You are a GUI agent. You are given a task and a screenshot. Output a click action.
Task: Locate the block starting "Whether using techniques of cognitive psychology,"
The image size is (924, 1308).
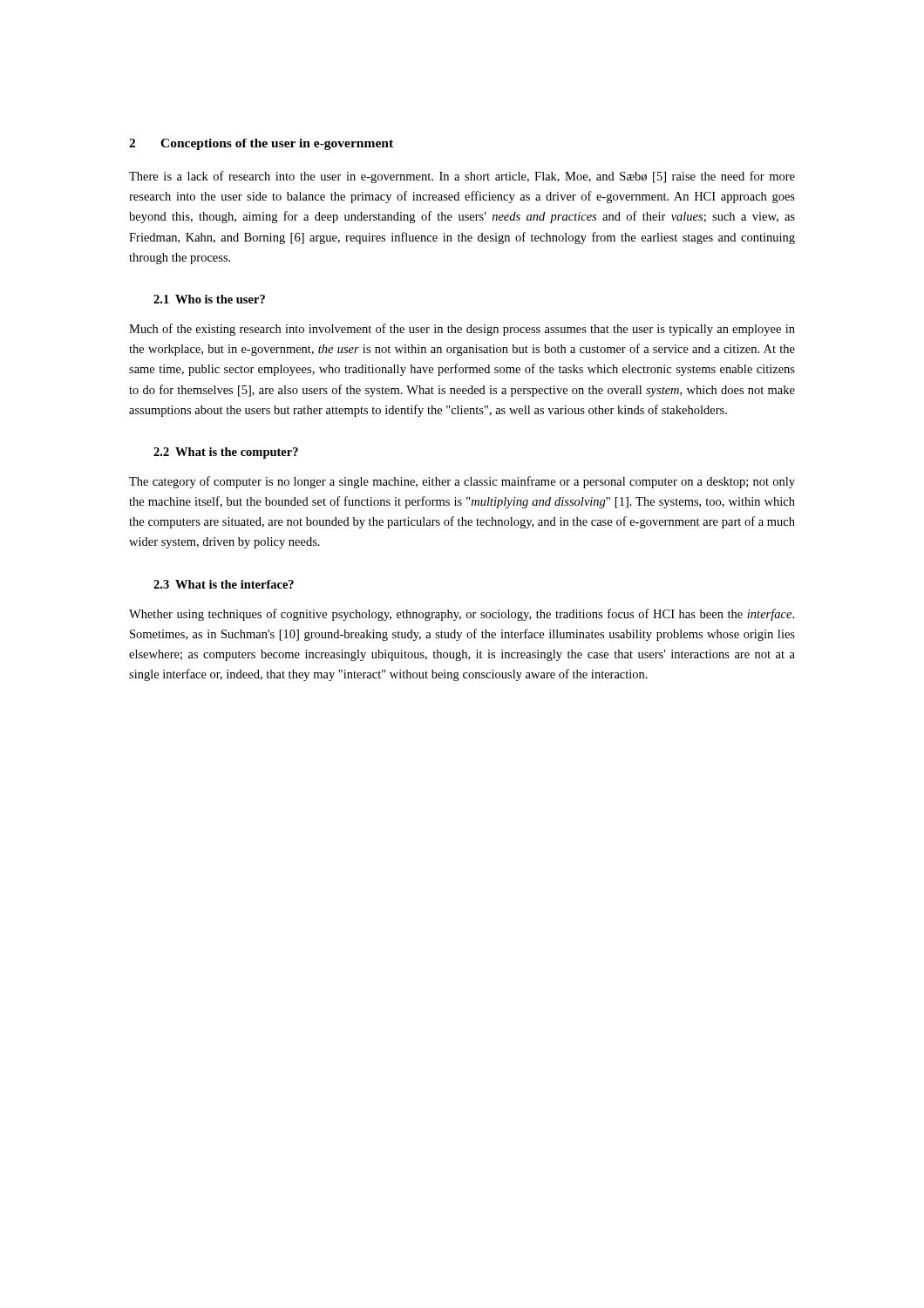[462, 644]
